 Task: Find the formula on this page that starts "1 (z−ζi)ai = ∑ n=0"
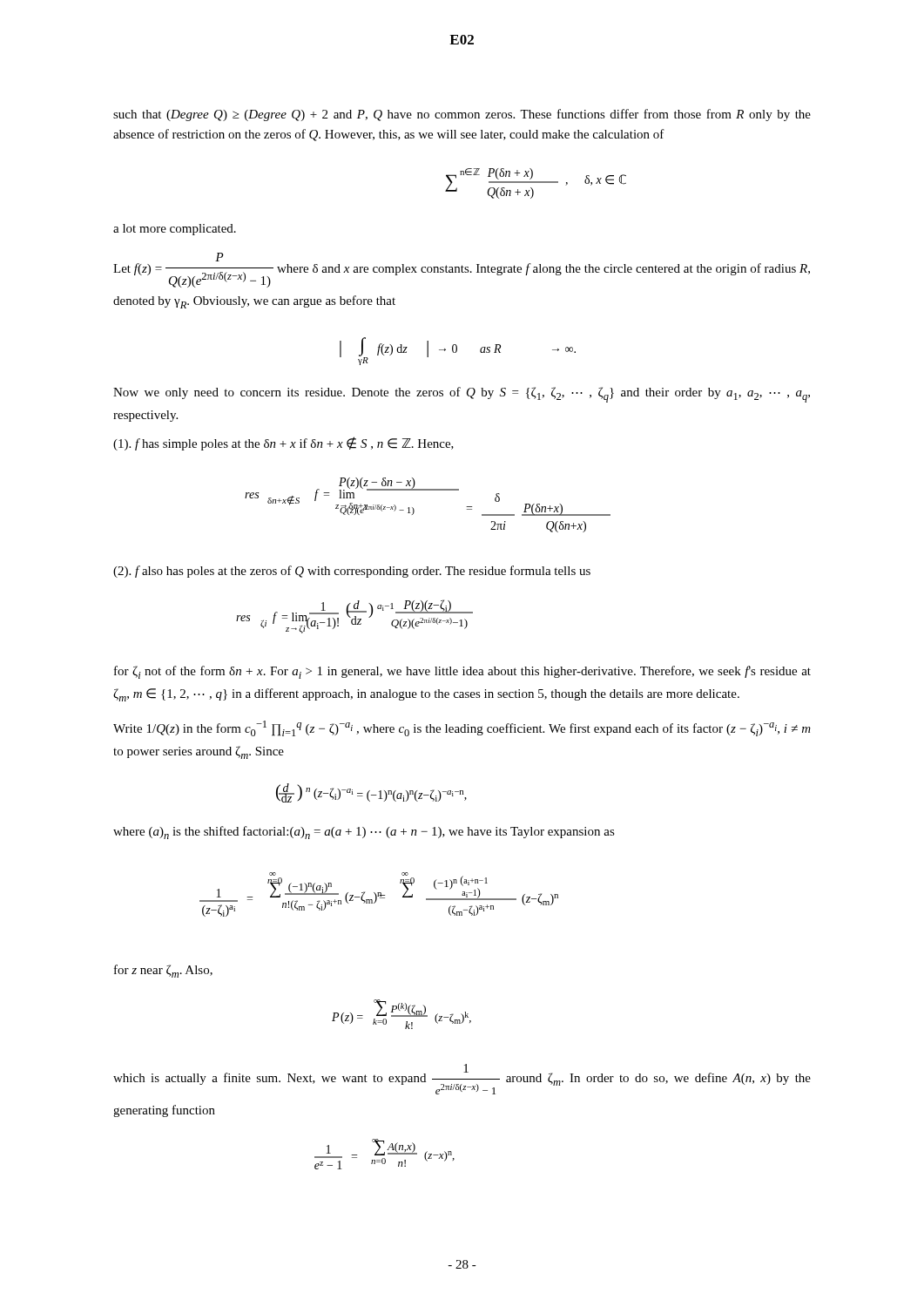(x=453, y=901)
